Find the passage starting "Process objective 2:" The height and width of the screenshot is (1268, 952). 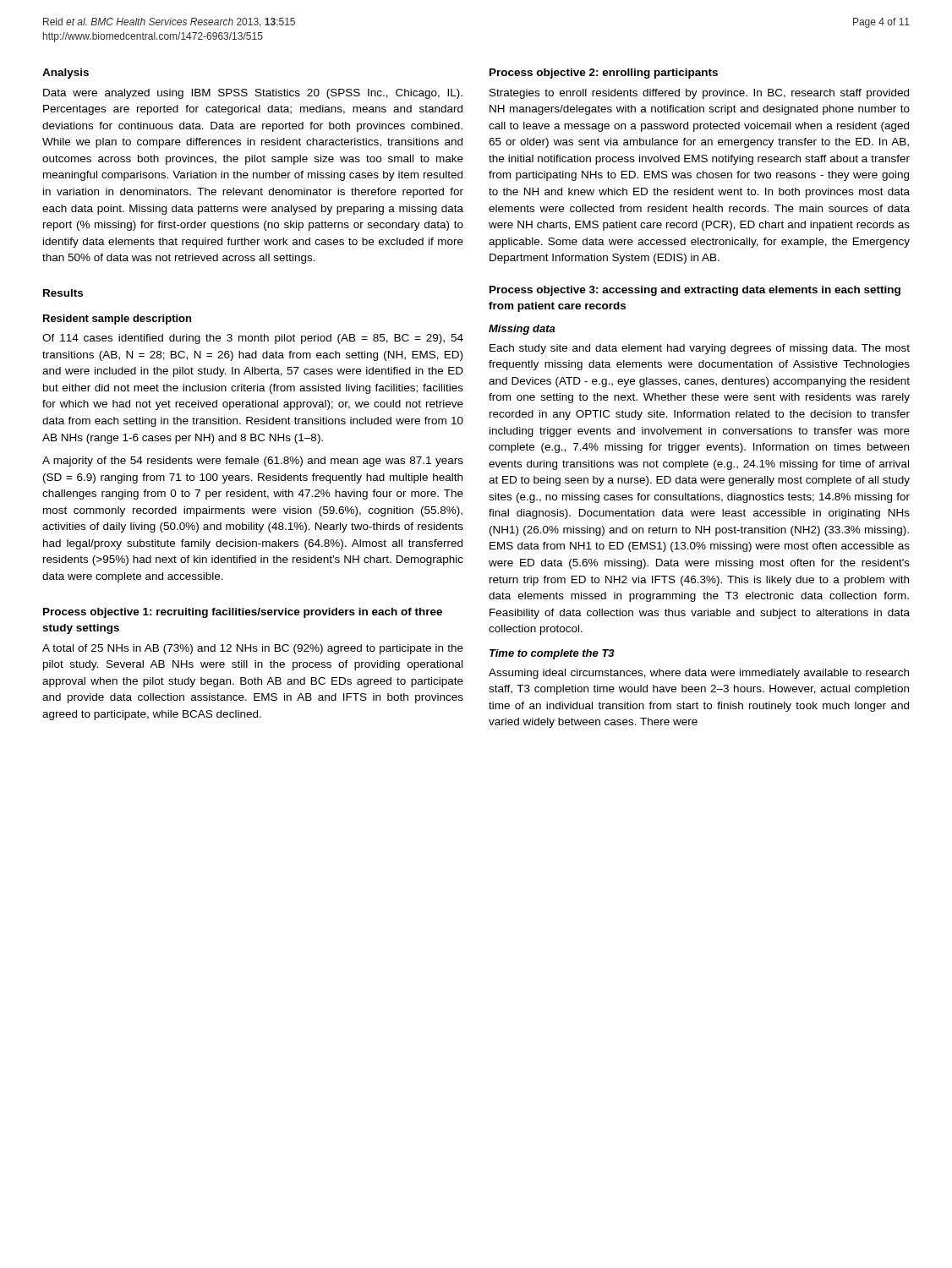(603, 72)
